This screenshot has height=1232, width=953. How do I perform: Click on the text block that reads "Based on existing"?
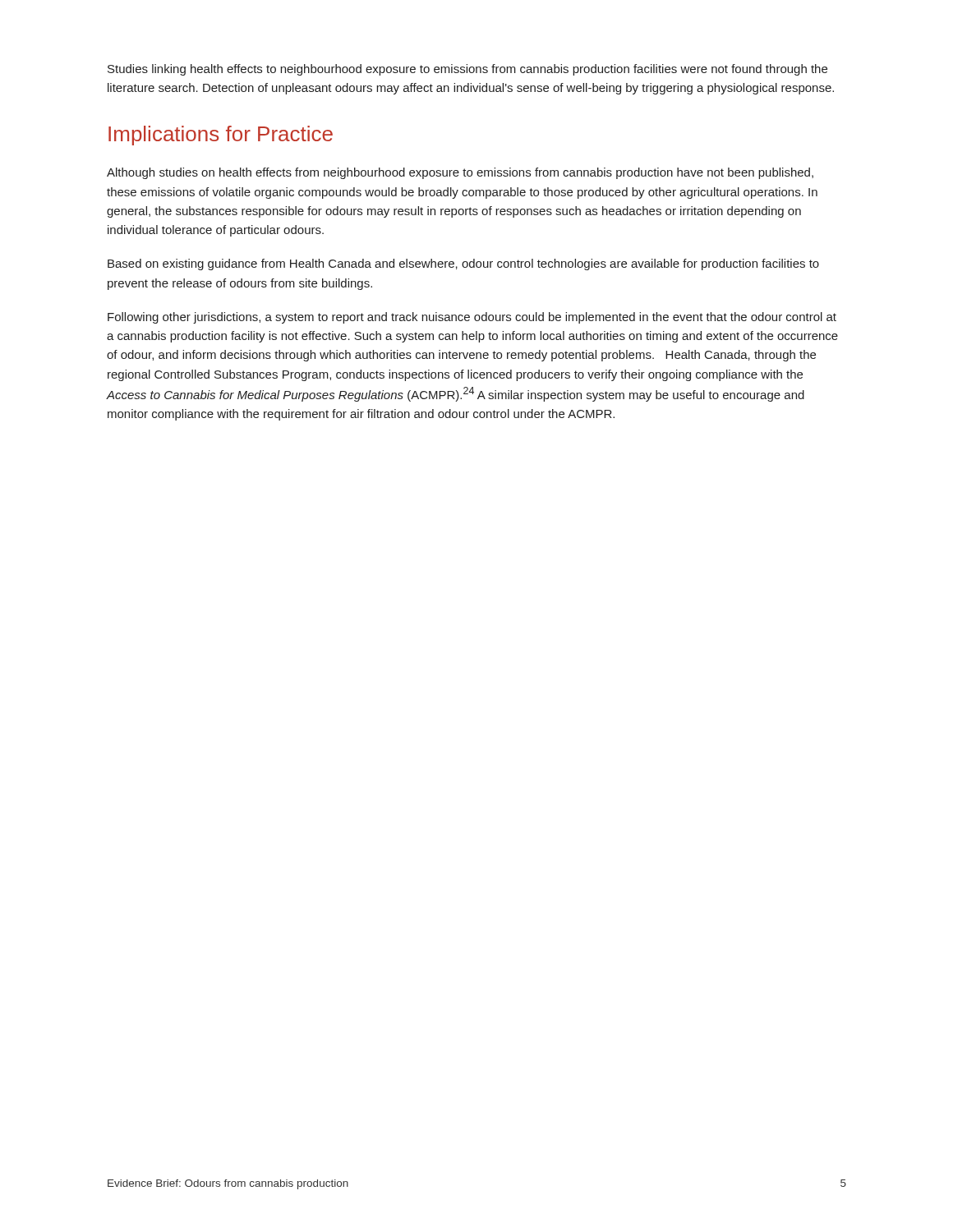click(x=463, y=273)
